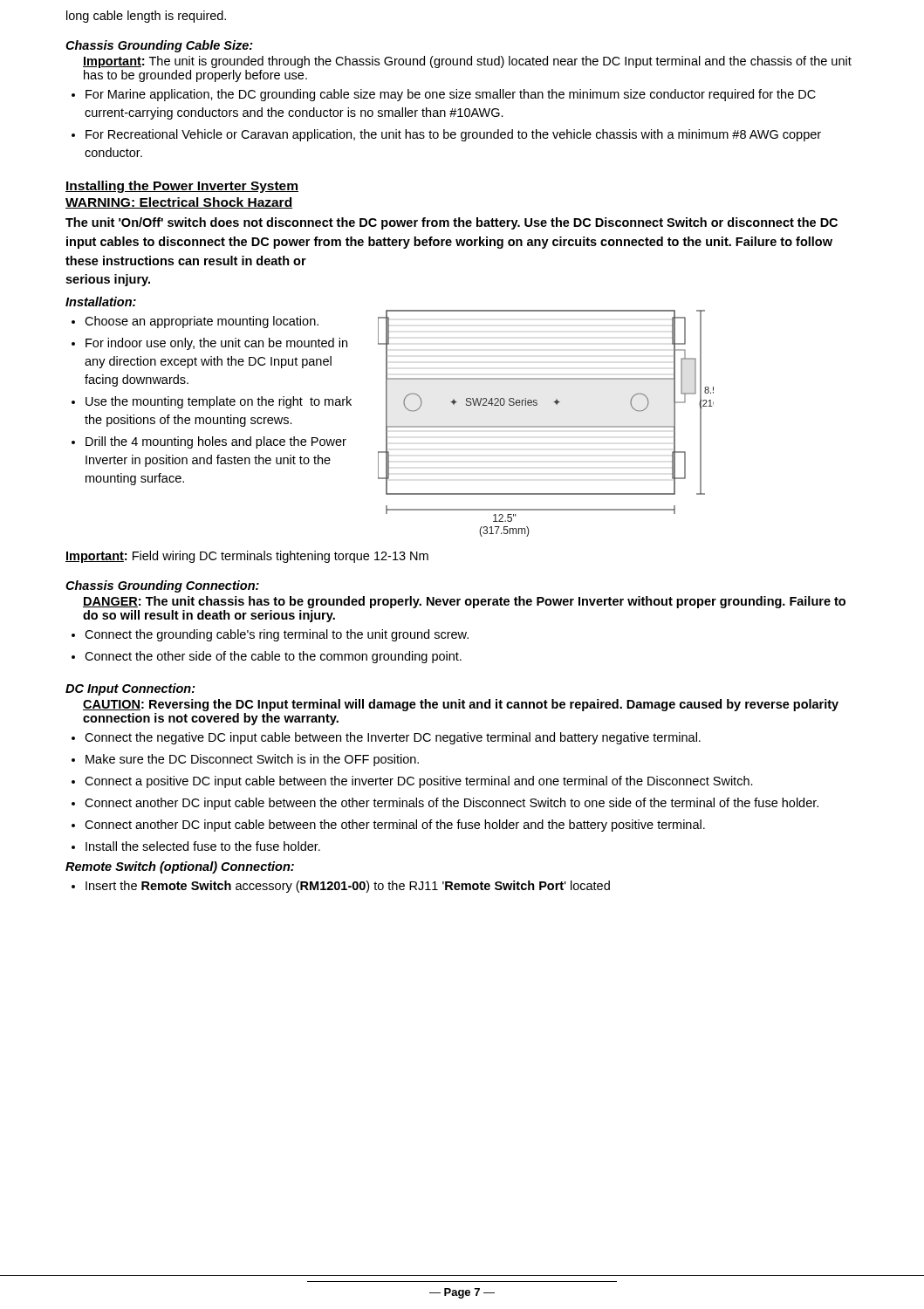Navigate to the block starting "For Recreational Vehicle or Caravan"
924x1309 pixels.
(x=462, y=144)
